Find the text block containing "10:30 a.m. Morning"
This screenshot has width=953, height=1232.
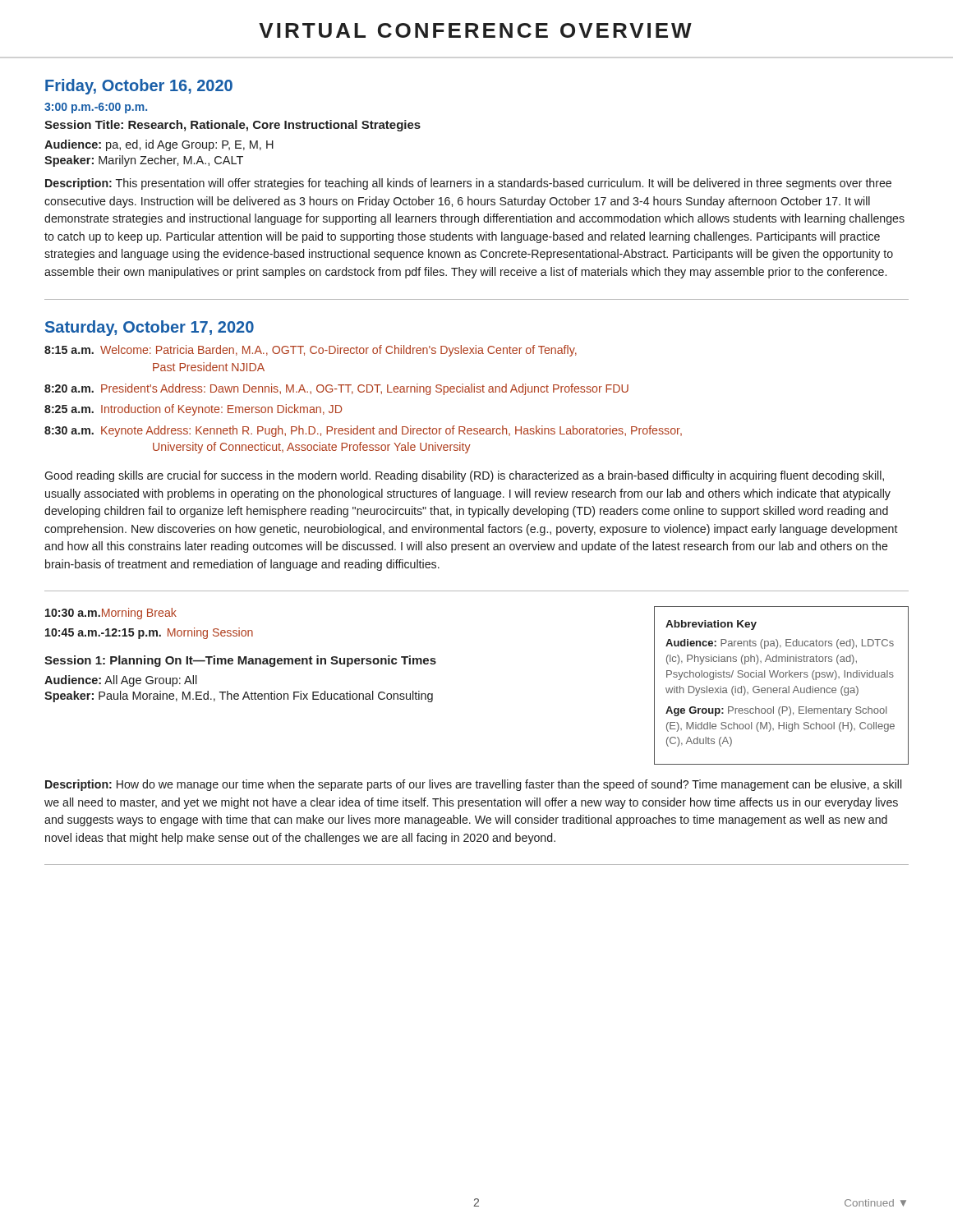click(x=111, y=613)
